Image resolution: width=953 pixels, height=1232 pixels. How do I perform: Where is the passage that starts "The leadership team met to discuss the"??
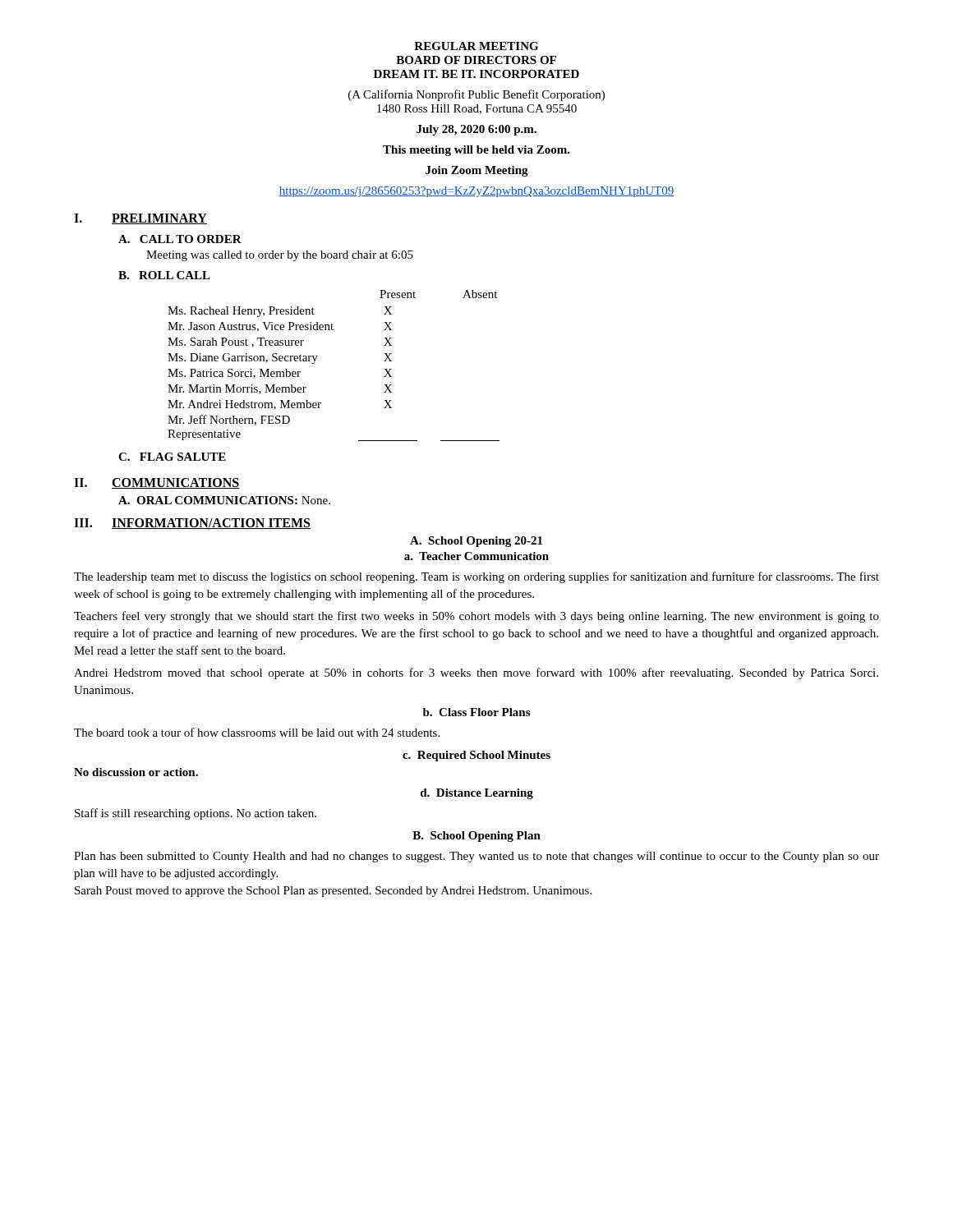(476, 585)
